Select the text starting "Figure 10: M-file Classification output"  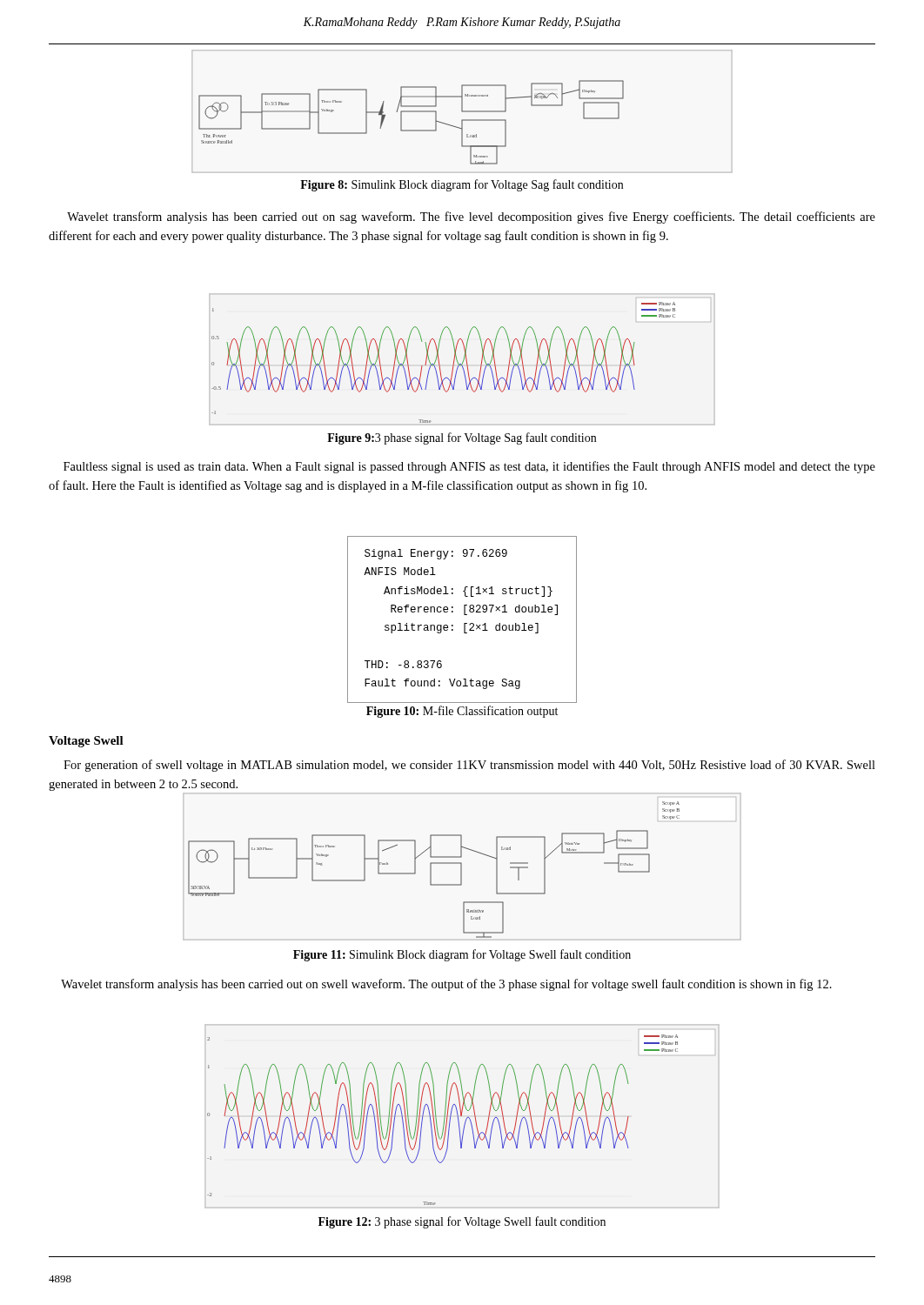tap(462, 711)
